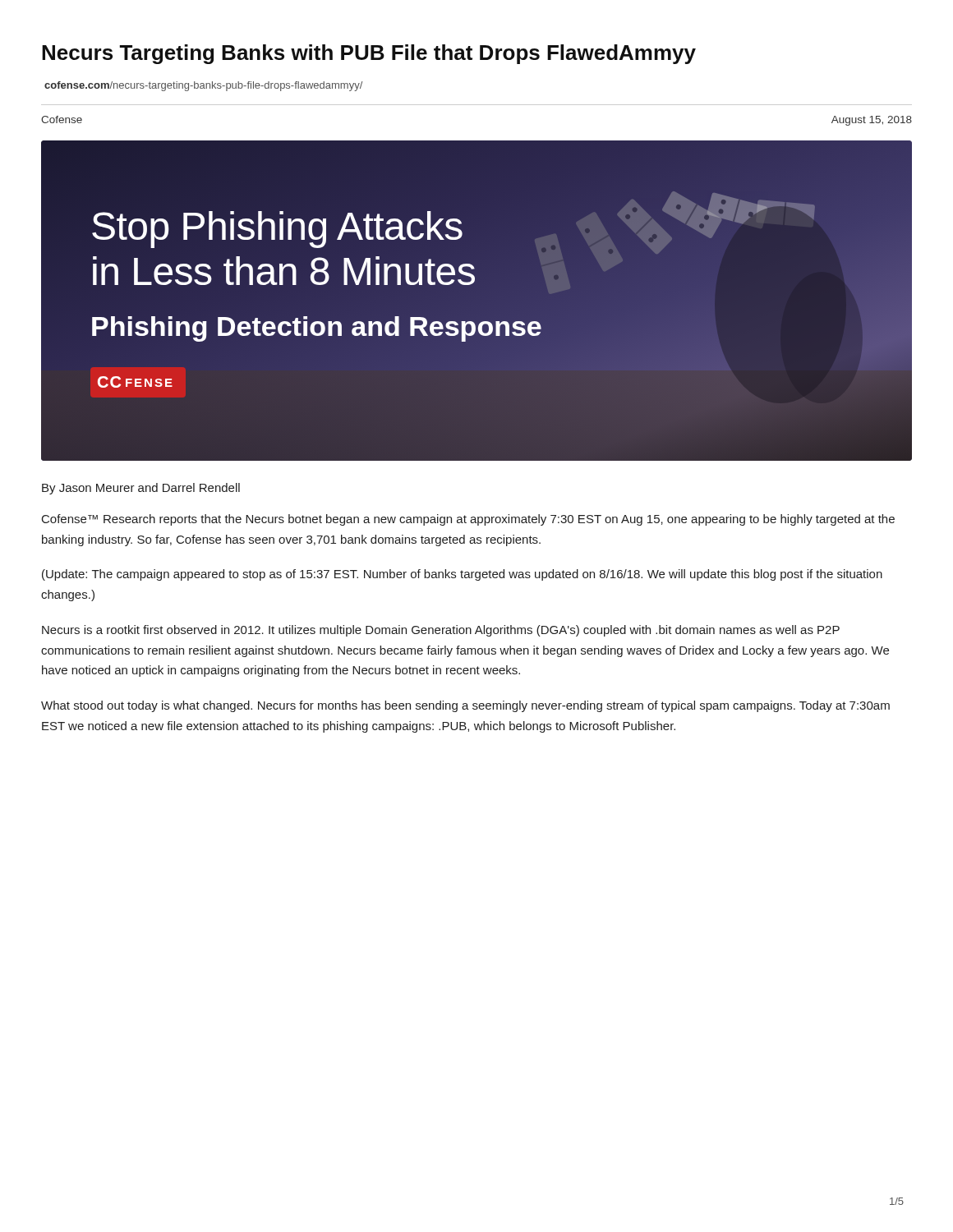This screenshot has height=1232, width=953.
Task: Click on the title that reads "Necurs Targeting Banks with PUB"
Action: click(x=476, y=65)
